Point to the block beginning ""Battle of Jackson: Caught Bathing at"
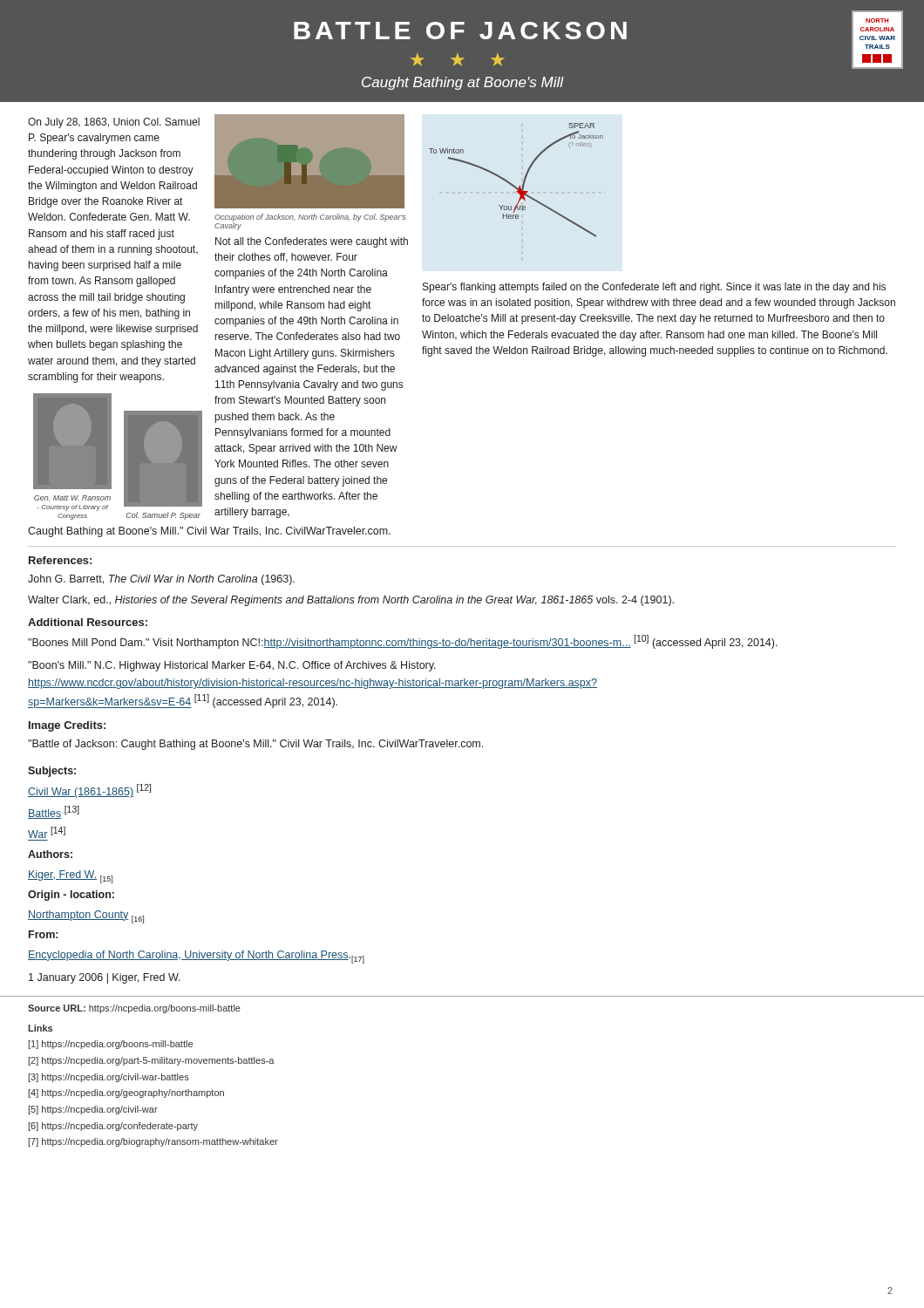The image size is (924, 1308). coord(256,743)
